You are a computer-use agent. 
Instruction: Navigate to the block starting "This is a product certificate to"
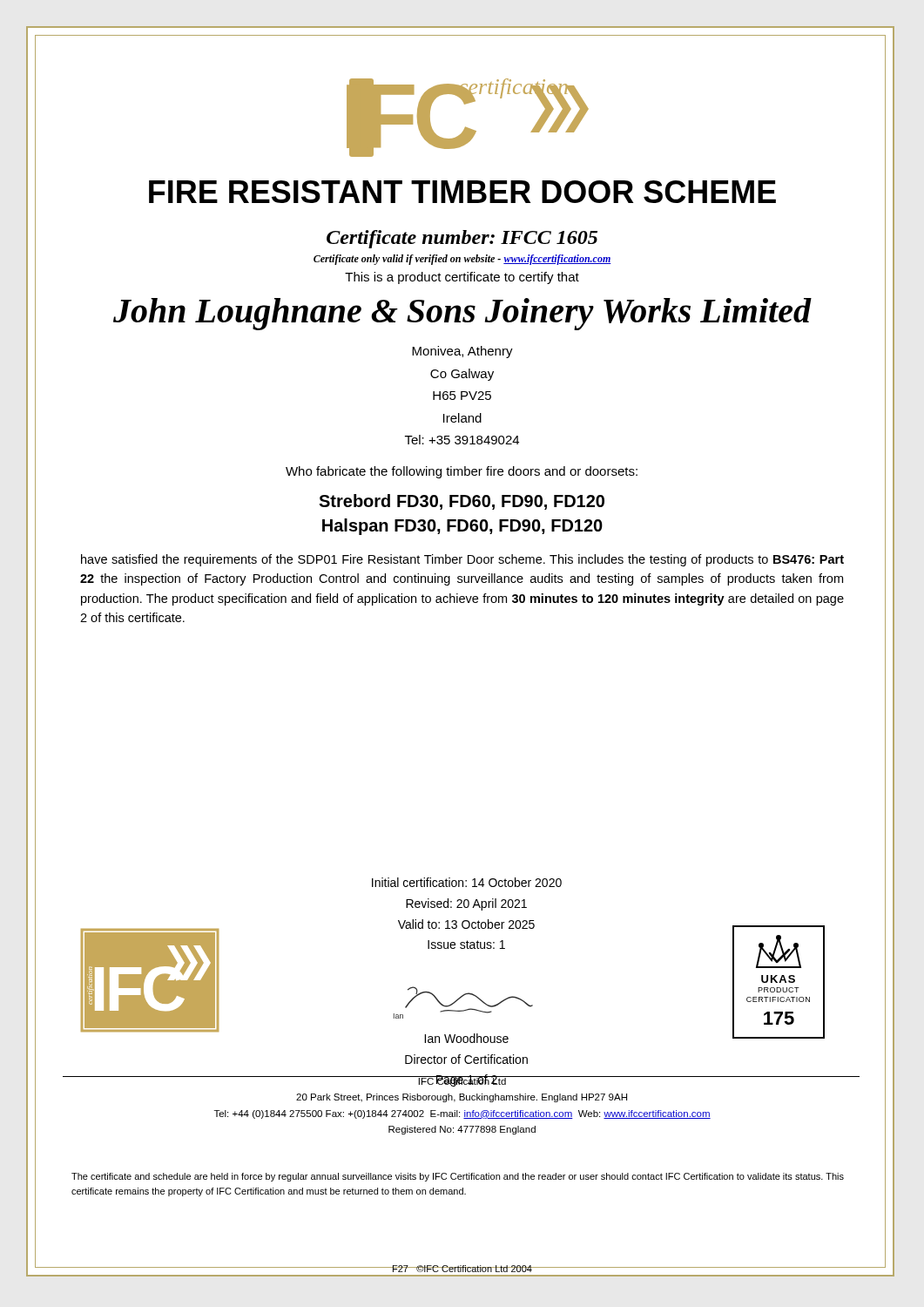pos(462,277)
